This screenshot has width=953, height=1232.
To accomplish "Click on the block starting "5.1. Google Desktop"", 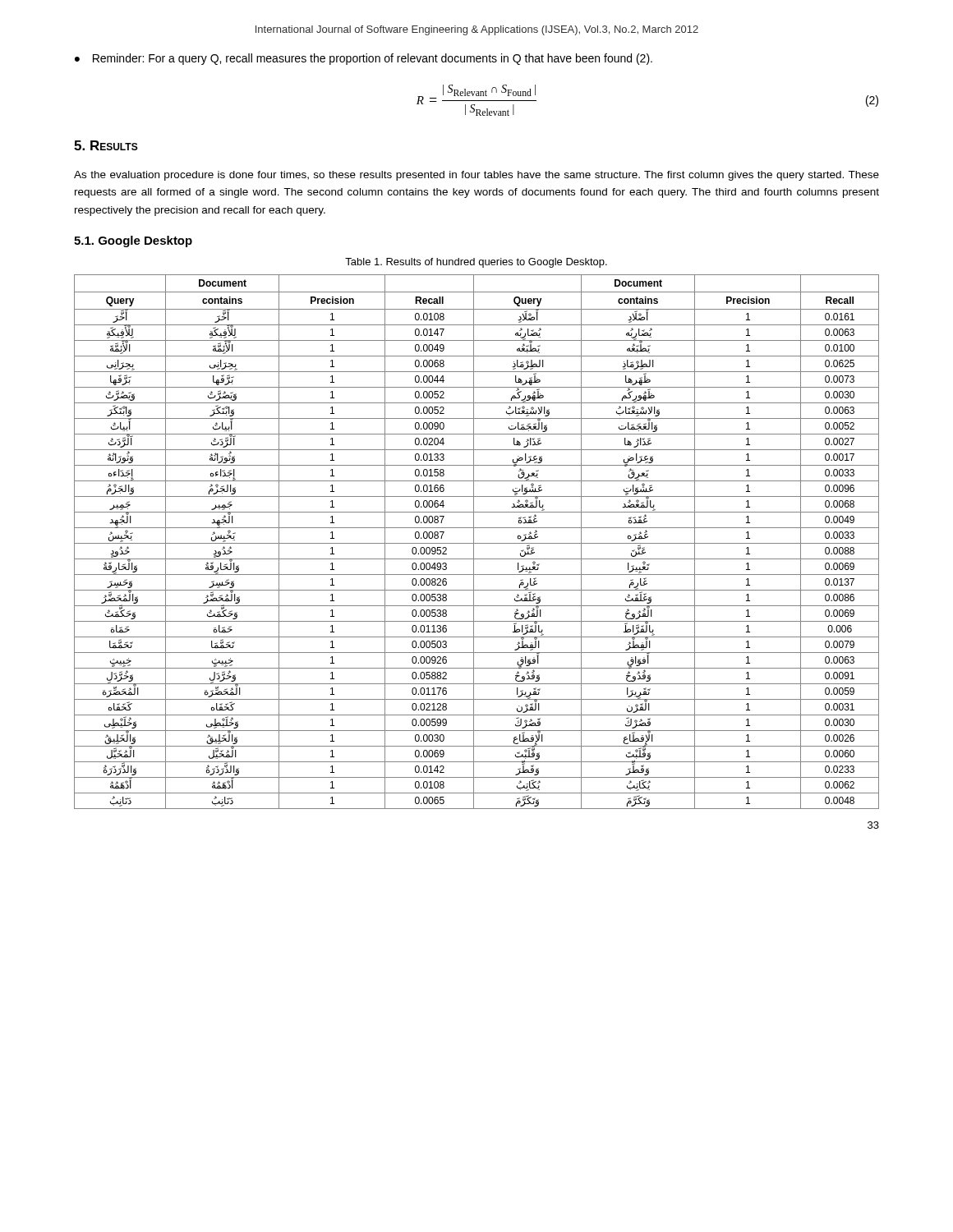I will point(133,241).
